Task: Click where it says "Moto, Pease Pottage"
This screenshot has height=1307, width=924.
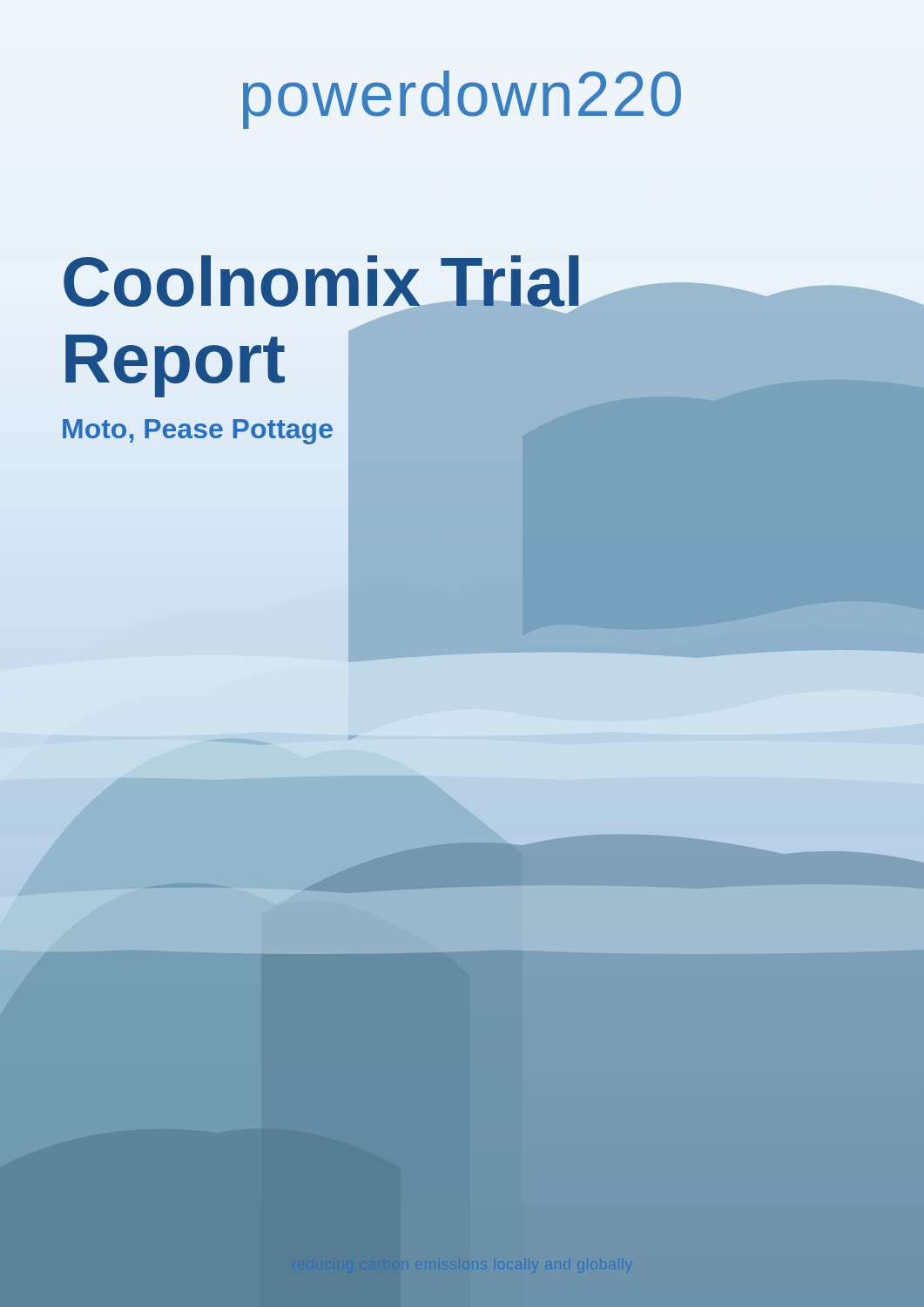Action: click(x=197, y=429)
